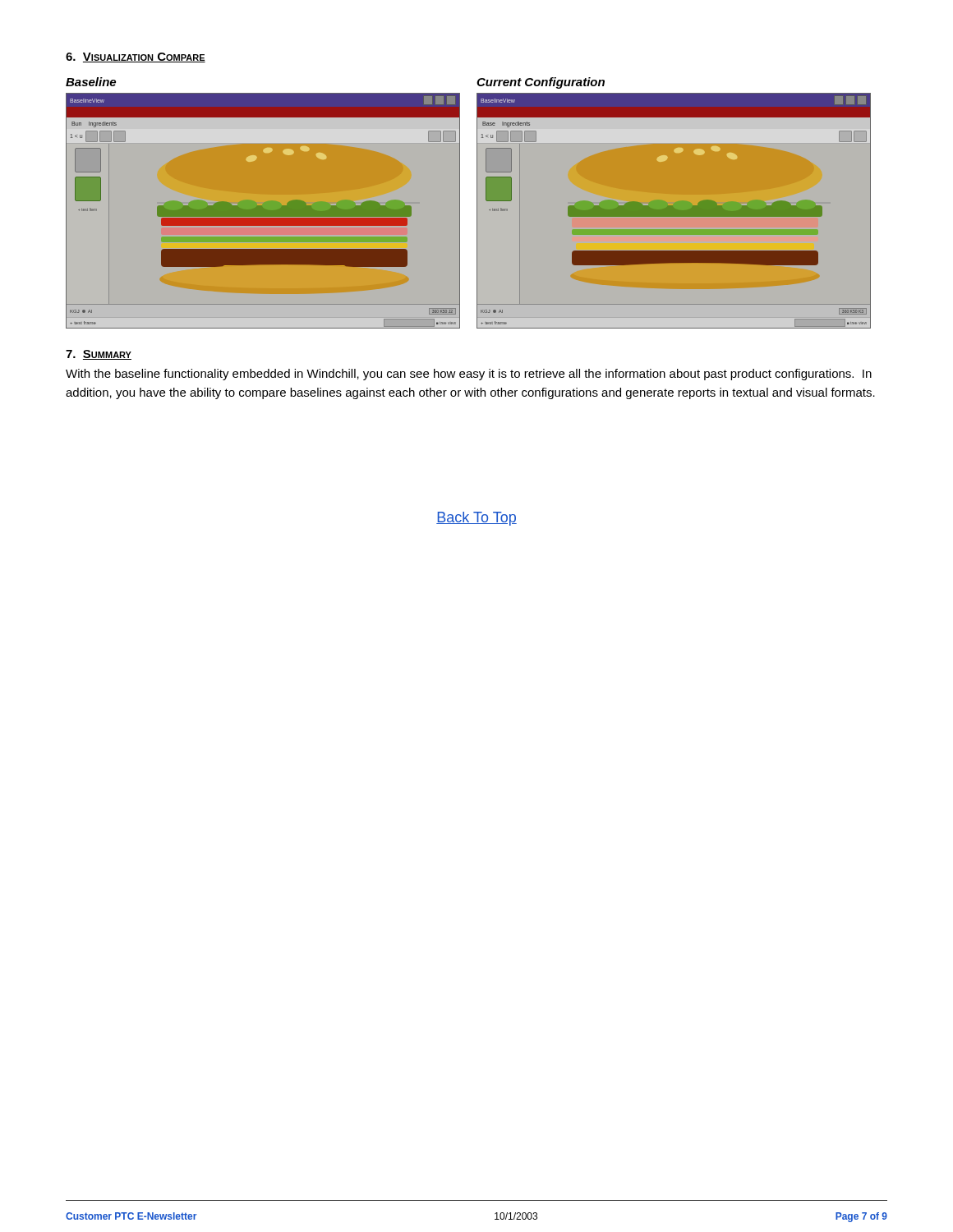Image resolution: width=953 pixels, height=1232 pixels.
Task: Find "7. Summary" on this page
Action: 99,354
